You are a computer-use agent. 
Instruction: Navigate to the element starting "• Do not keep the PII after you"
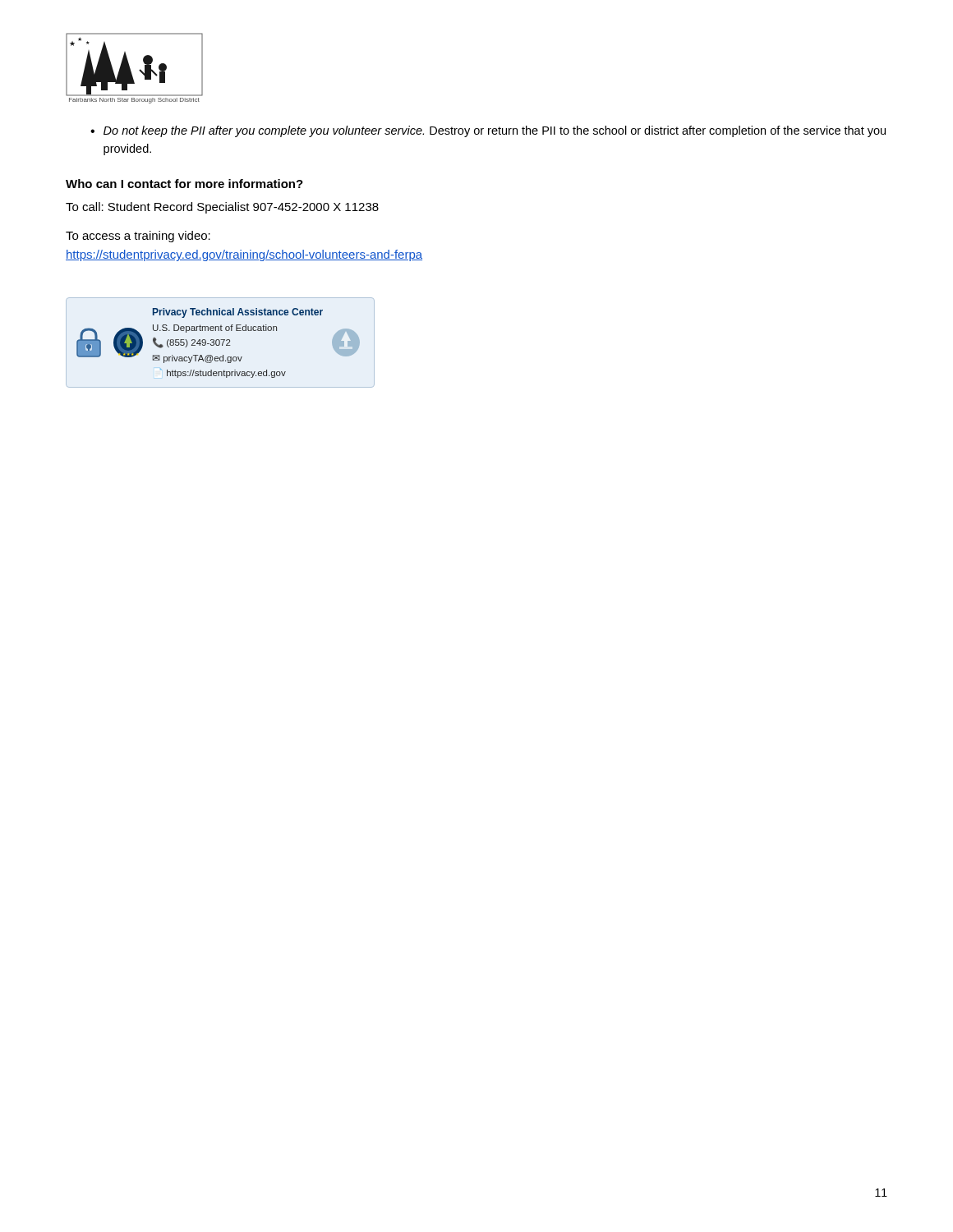[x=489, y=140]
